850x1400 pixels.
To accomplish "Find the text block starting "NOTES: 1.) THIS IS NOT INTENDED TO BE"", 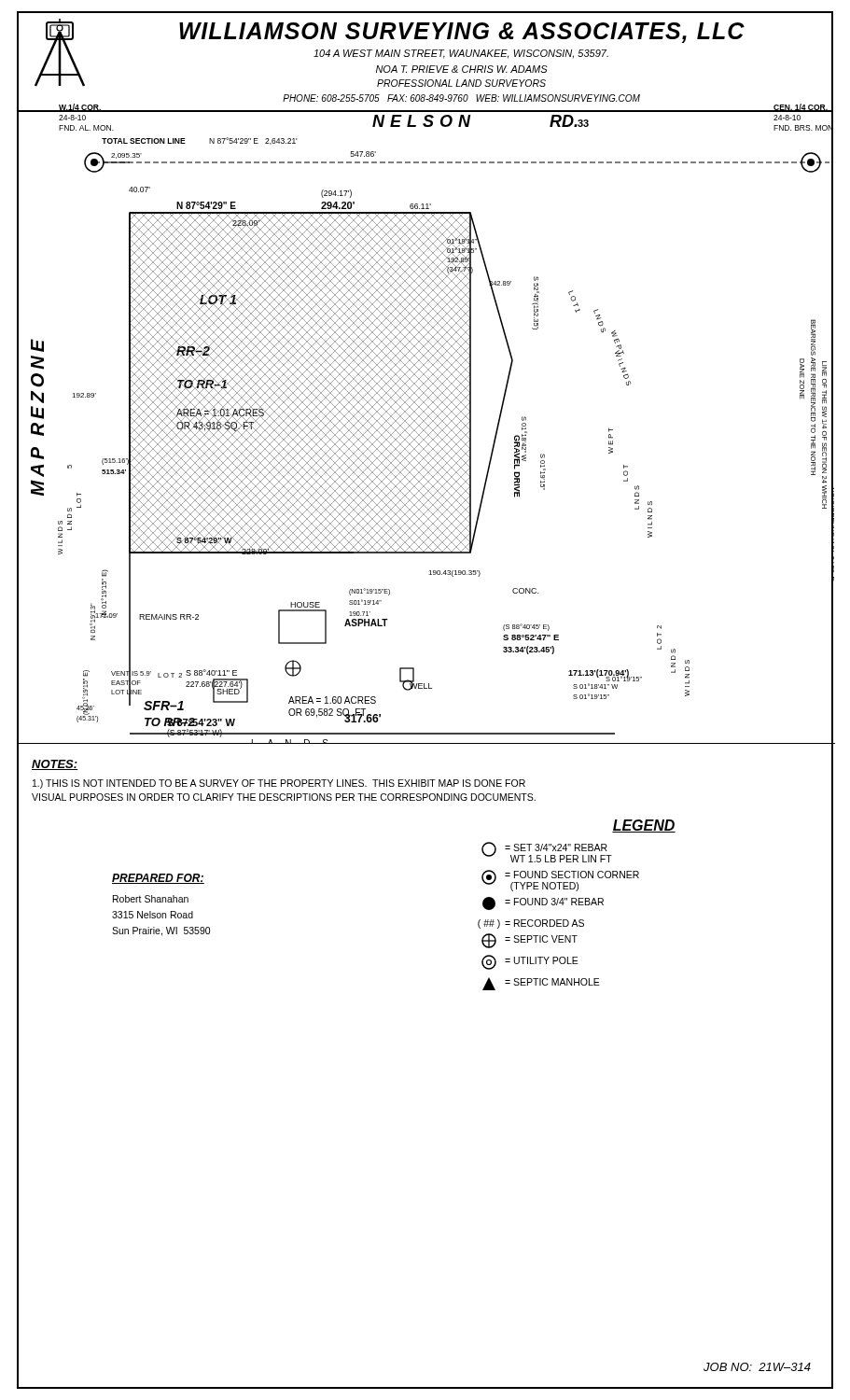I will click(x=427, y=780).
